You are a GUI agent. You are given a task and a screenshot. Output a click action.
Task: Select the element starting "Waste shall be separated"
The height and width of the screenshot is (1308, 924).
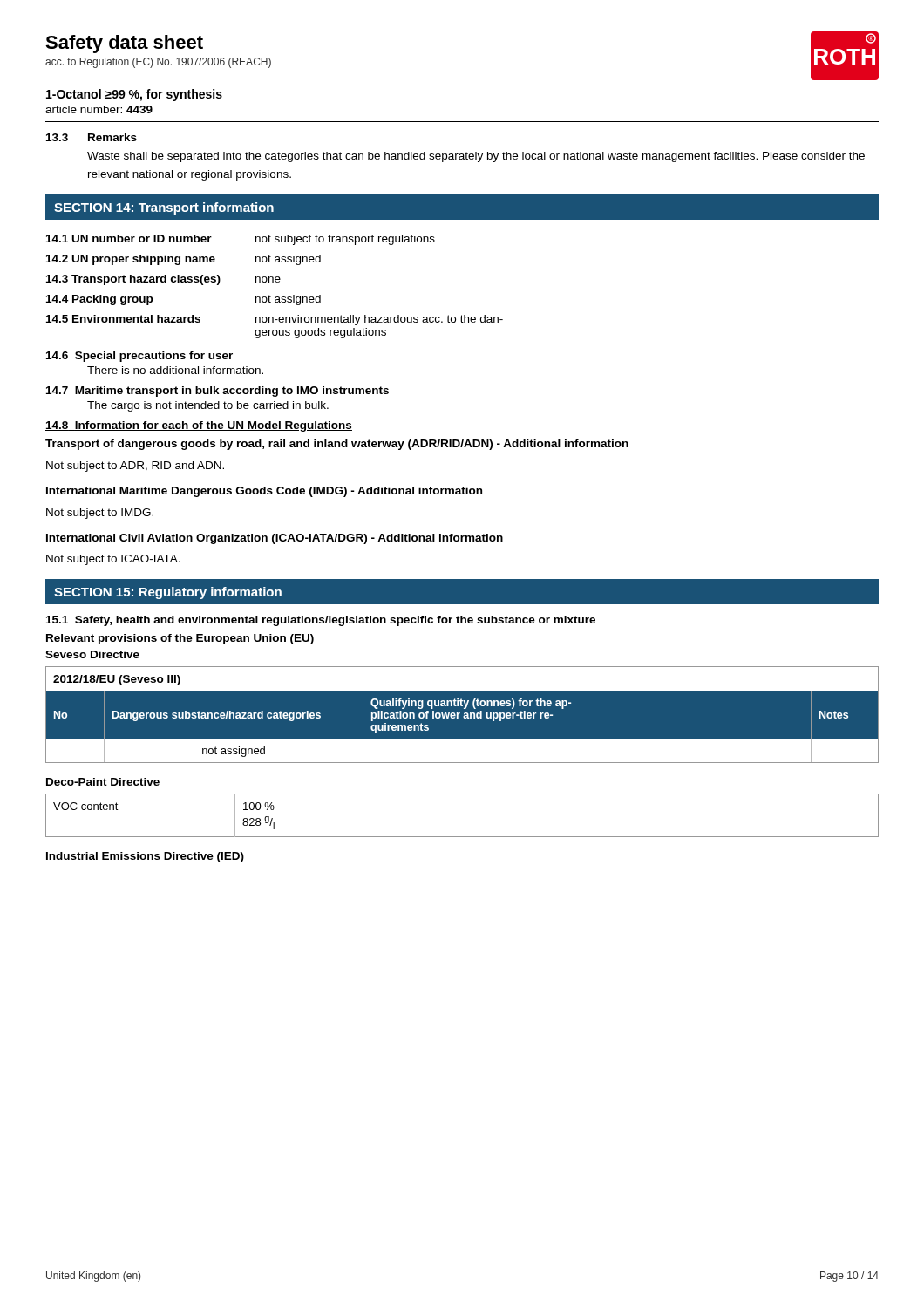(x=476, y=165)
